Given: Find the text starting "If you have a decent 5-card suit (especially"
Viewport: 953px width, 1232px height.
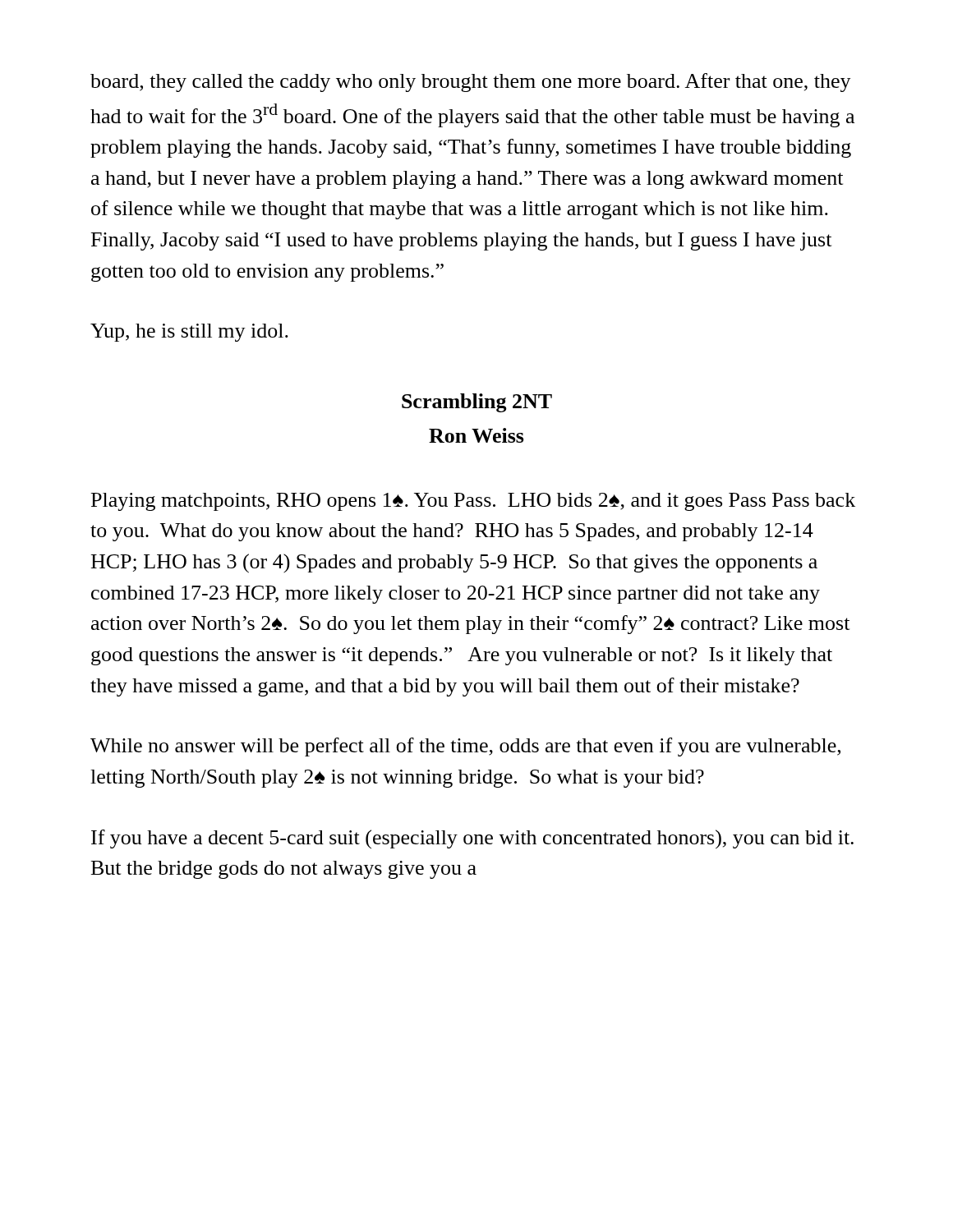Looking at the screenshot, I should (475, 853).
